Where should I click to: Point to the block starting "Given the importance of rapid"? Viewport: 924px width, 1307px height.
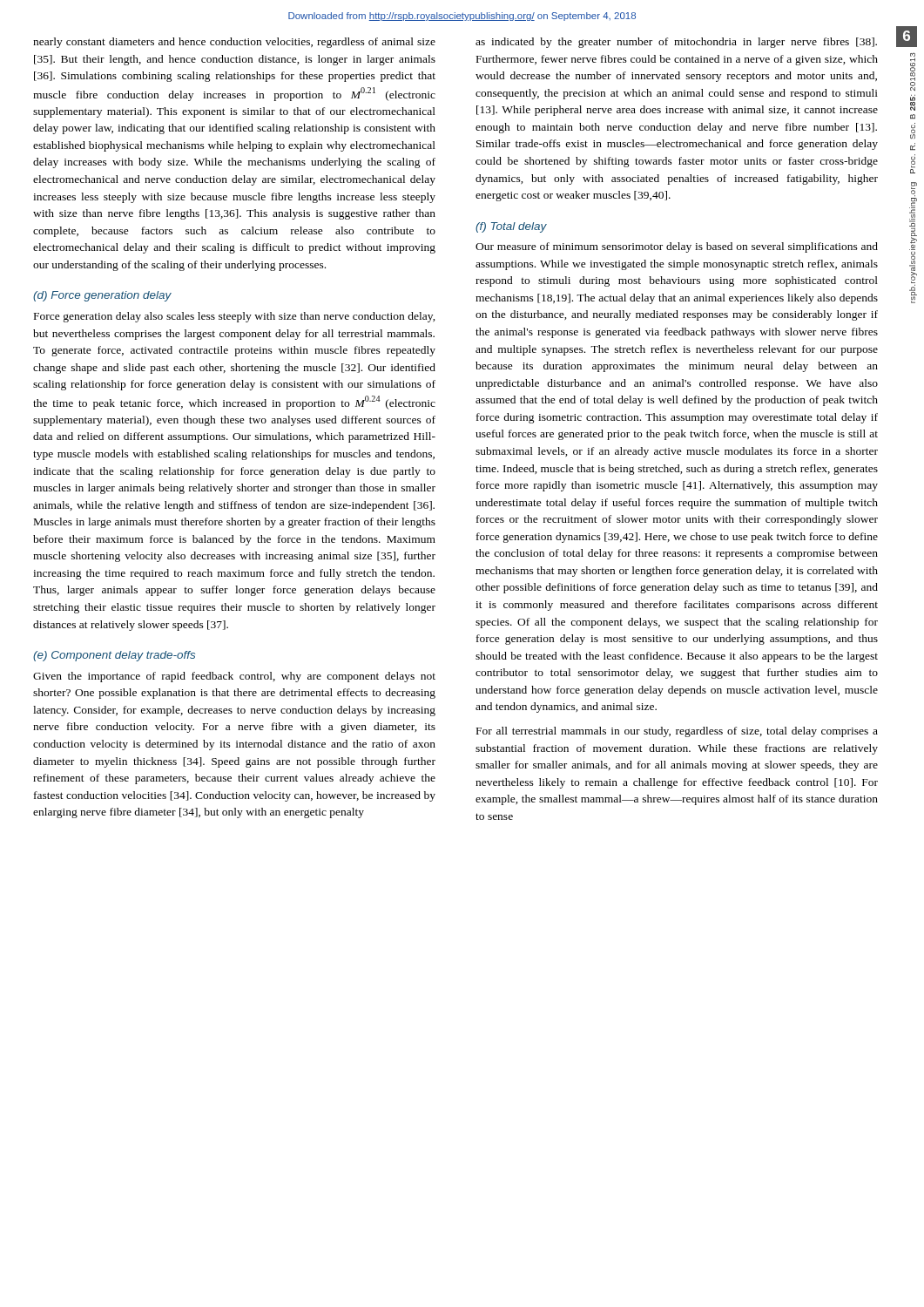(234, 744)
